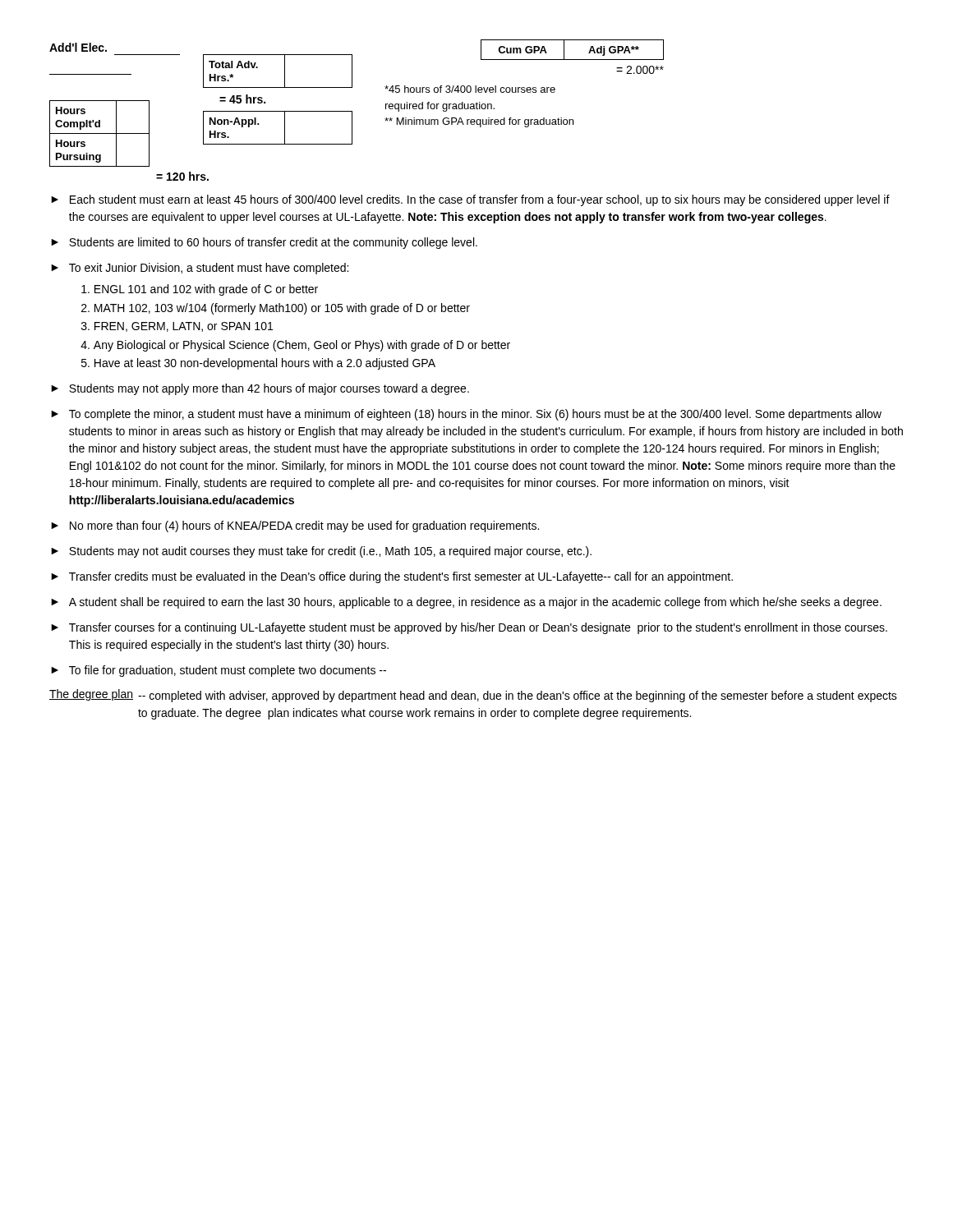This screenshot has height=1232, width=953.
Task: Find the region starting "= 120 hrs."
Action: (x=183, y=177)
